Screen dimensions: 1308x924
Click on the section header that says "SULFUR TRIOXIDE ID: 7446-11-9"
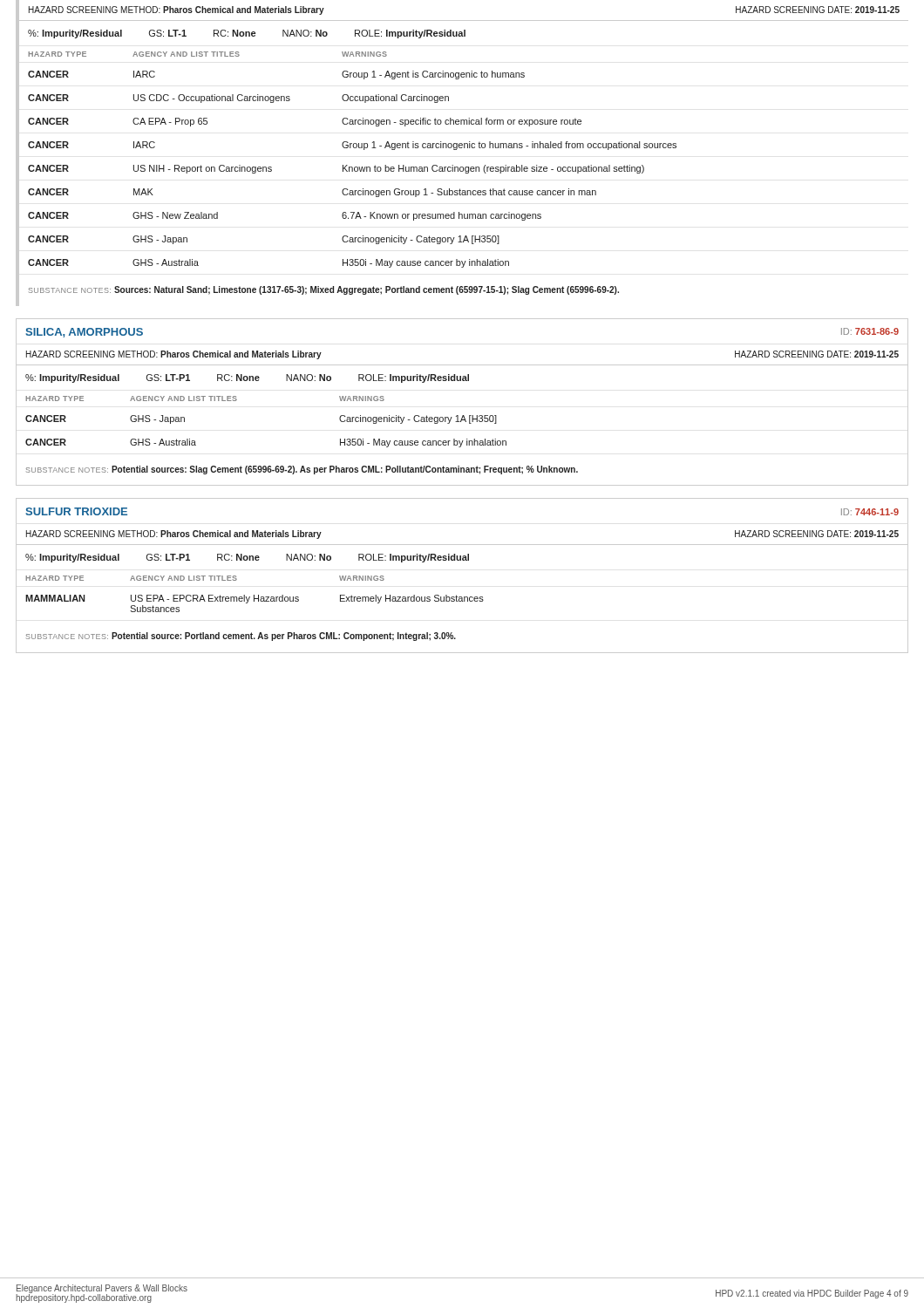(77, 511)
